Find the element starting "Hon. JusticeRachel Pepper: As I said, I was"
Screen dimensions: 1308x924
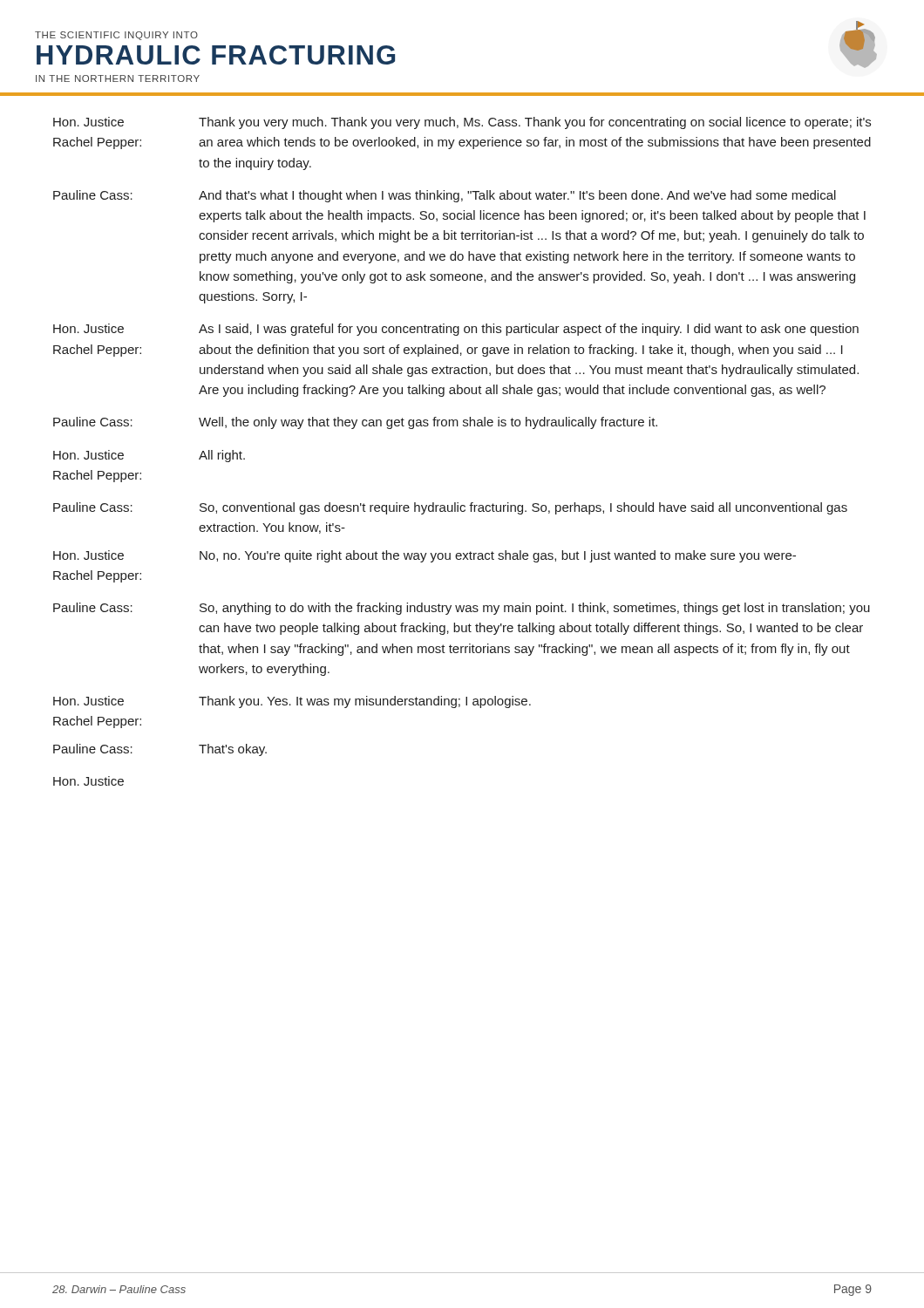(462, 359)
